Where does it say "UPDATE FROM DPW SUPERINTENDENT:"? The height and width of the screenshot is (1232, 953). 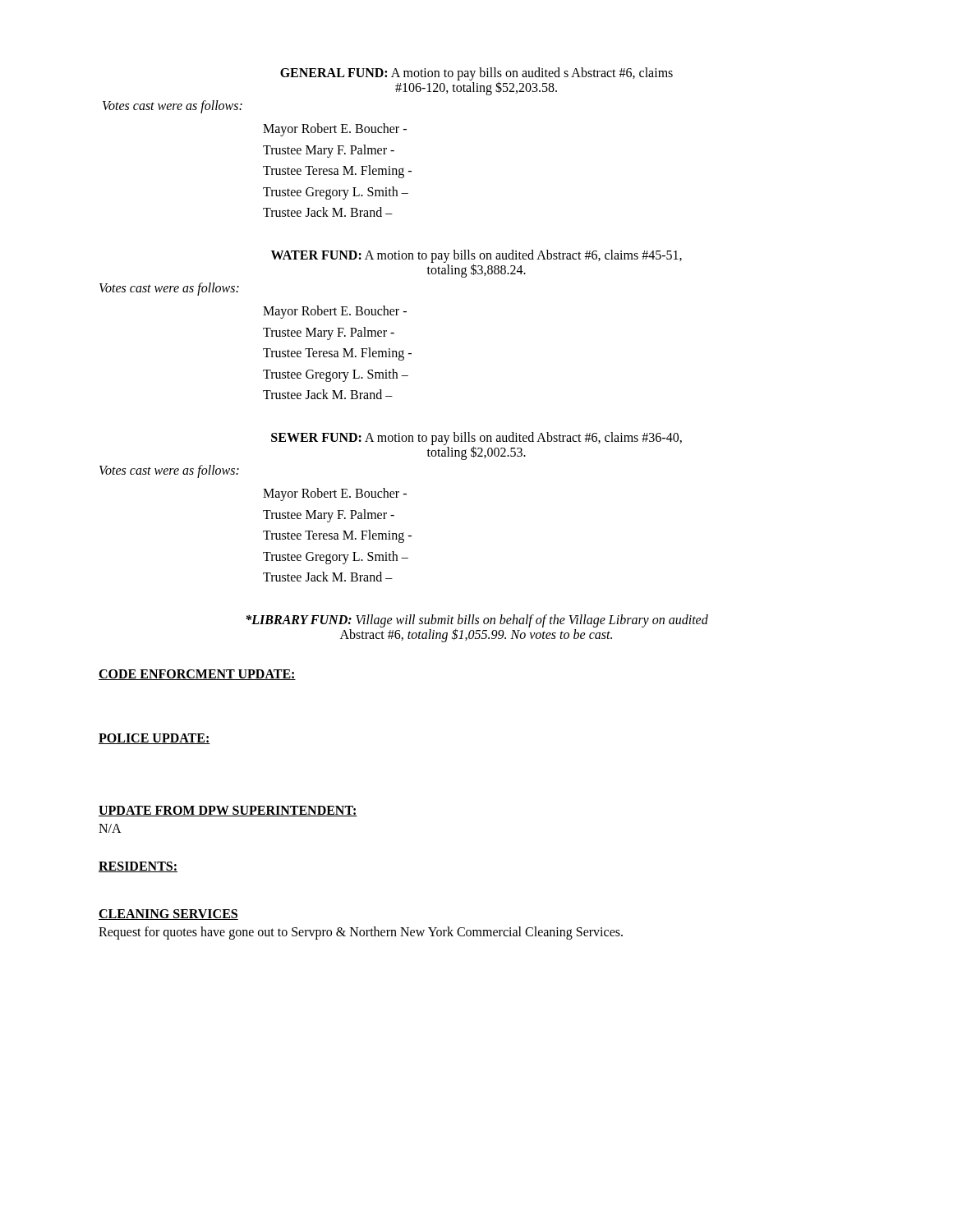pos(228,810)
